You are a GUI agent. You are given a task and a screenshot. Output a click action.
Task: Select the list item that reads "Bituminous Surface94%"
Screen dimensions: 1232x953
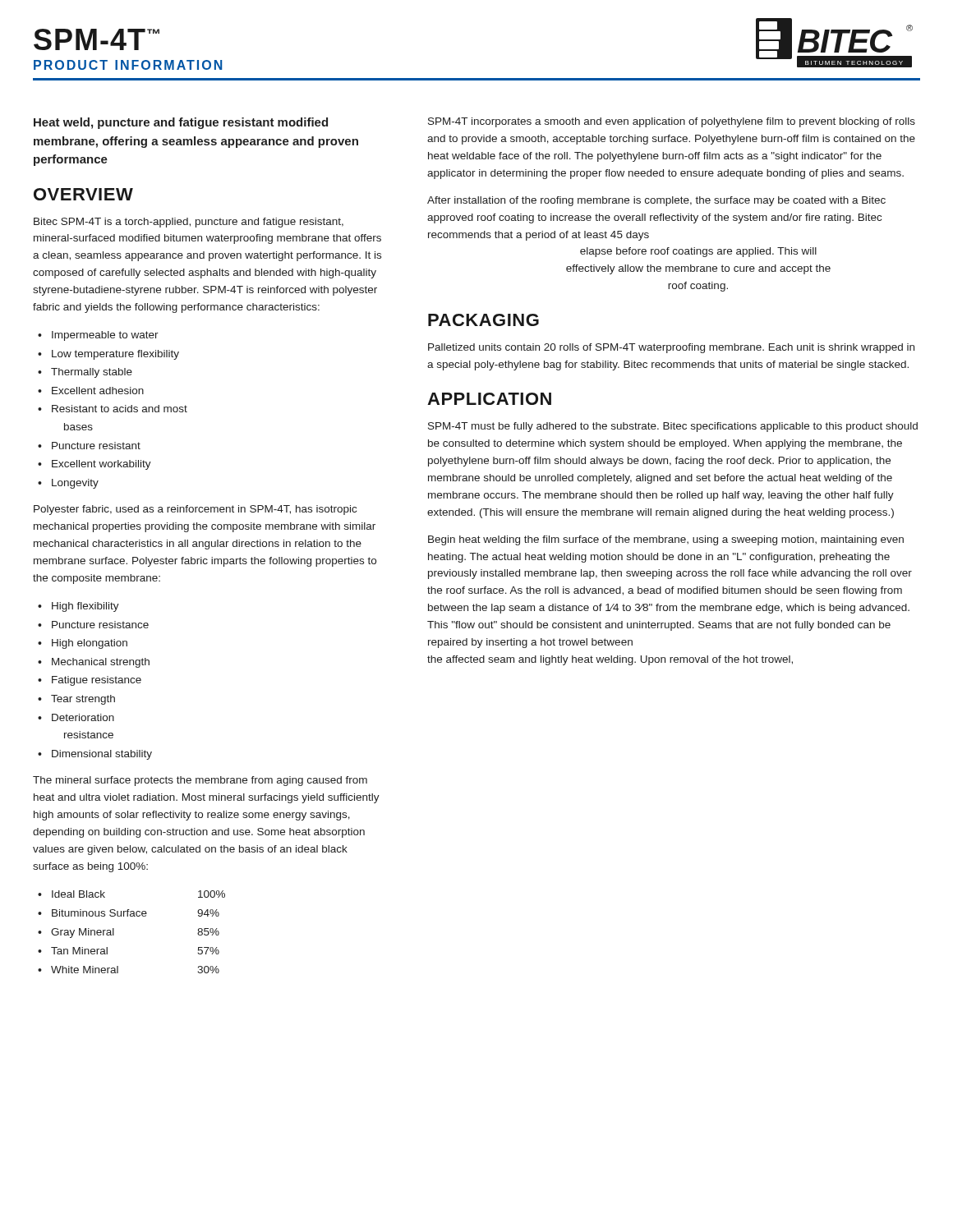135,914
